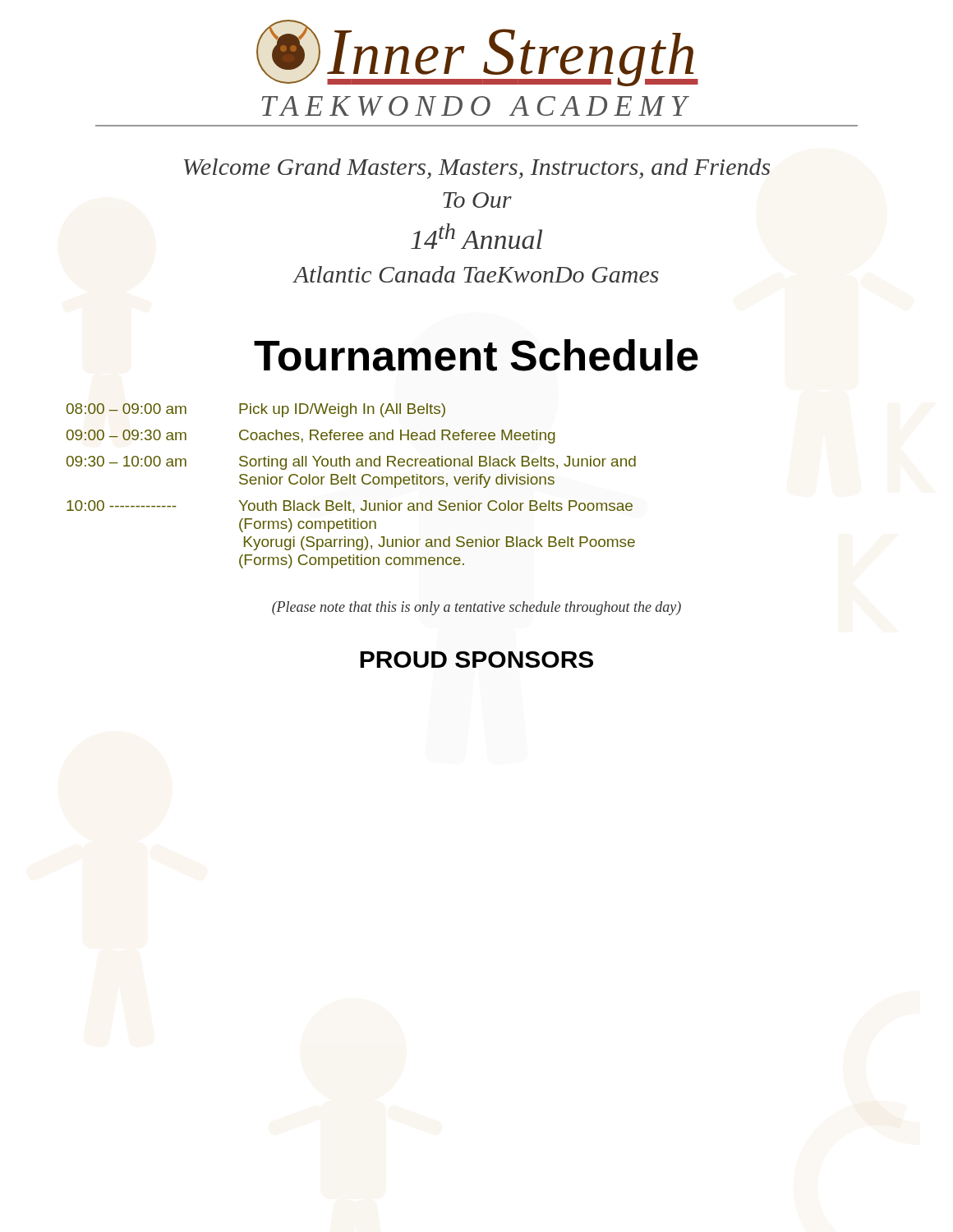The width and height of the screenshot is (953, 1232).
Task: Click on the list item that reads "08:00 – 09:00"
Action: coord(256,410)
